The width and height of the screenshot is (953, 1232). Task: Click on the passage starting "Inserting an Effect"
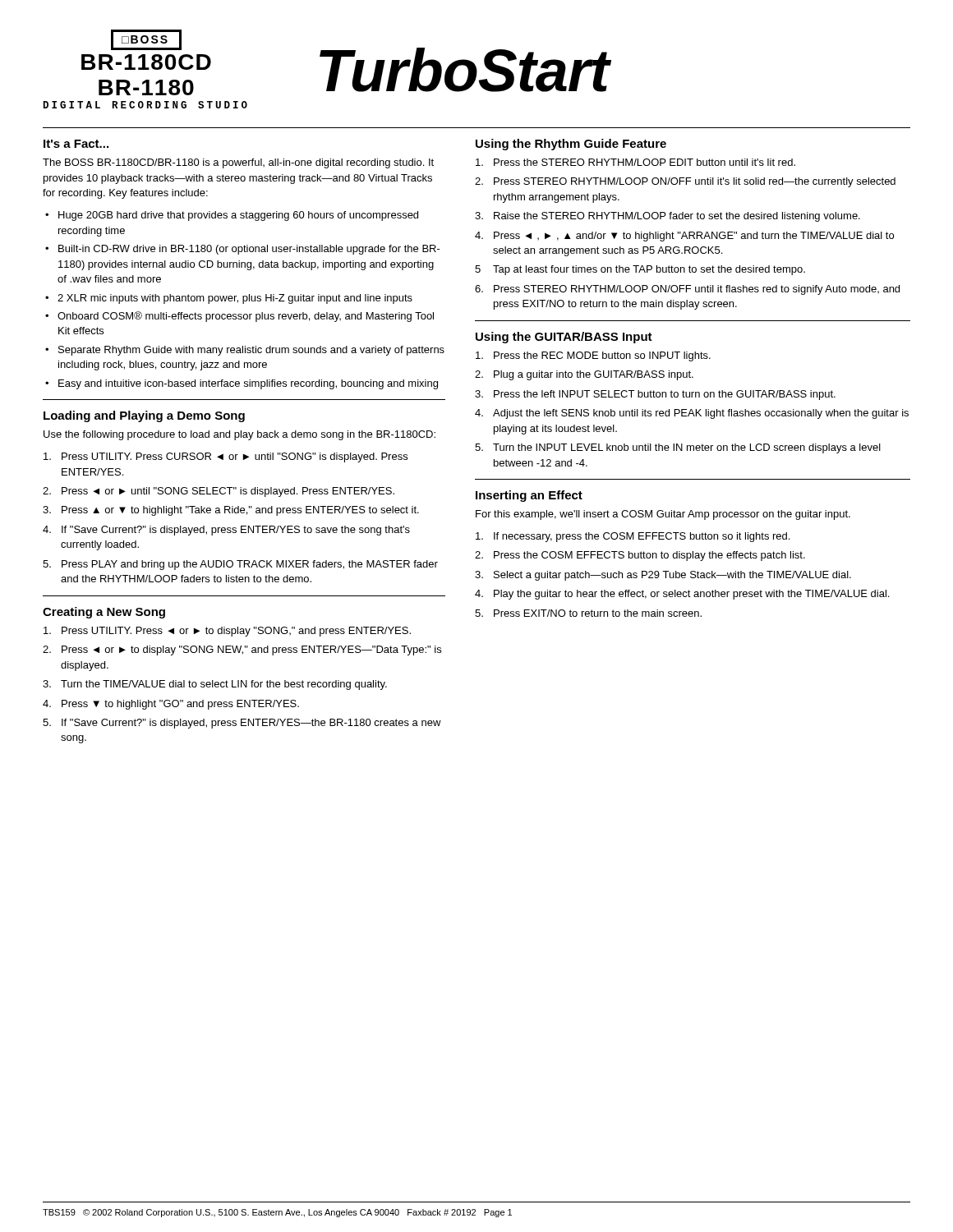529,495
